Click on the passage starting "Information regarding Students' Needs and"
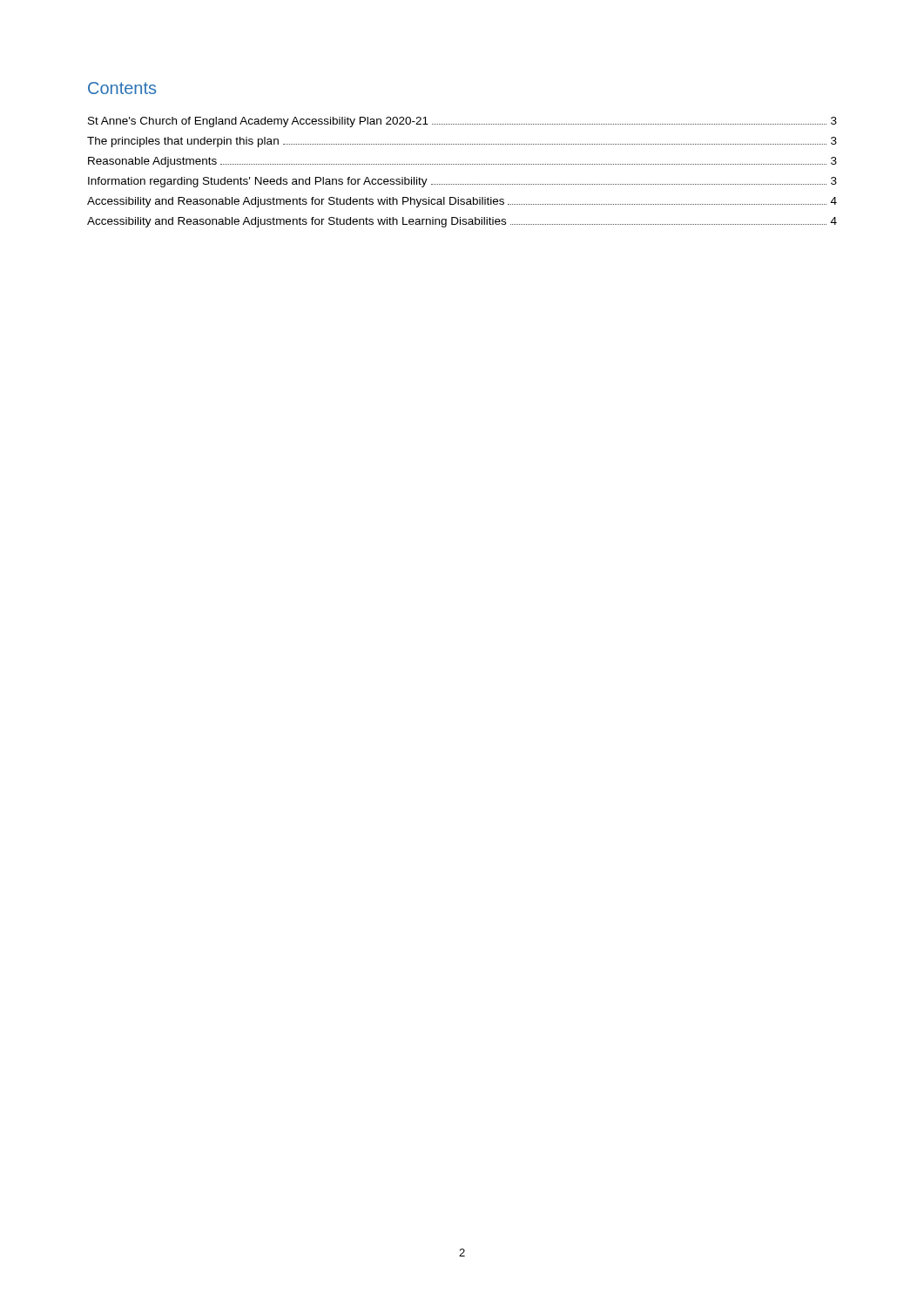 coord(462,181)
